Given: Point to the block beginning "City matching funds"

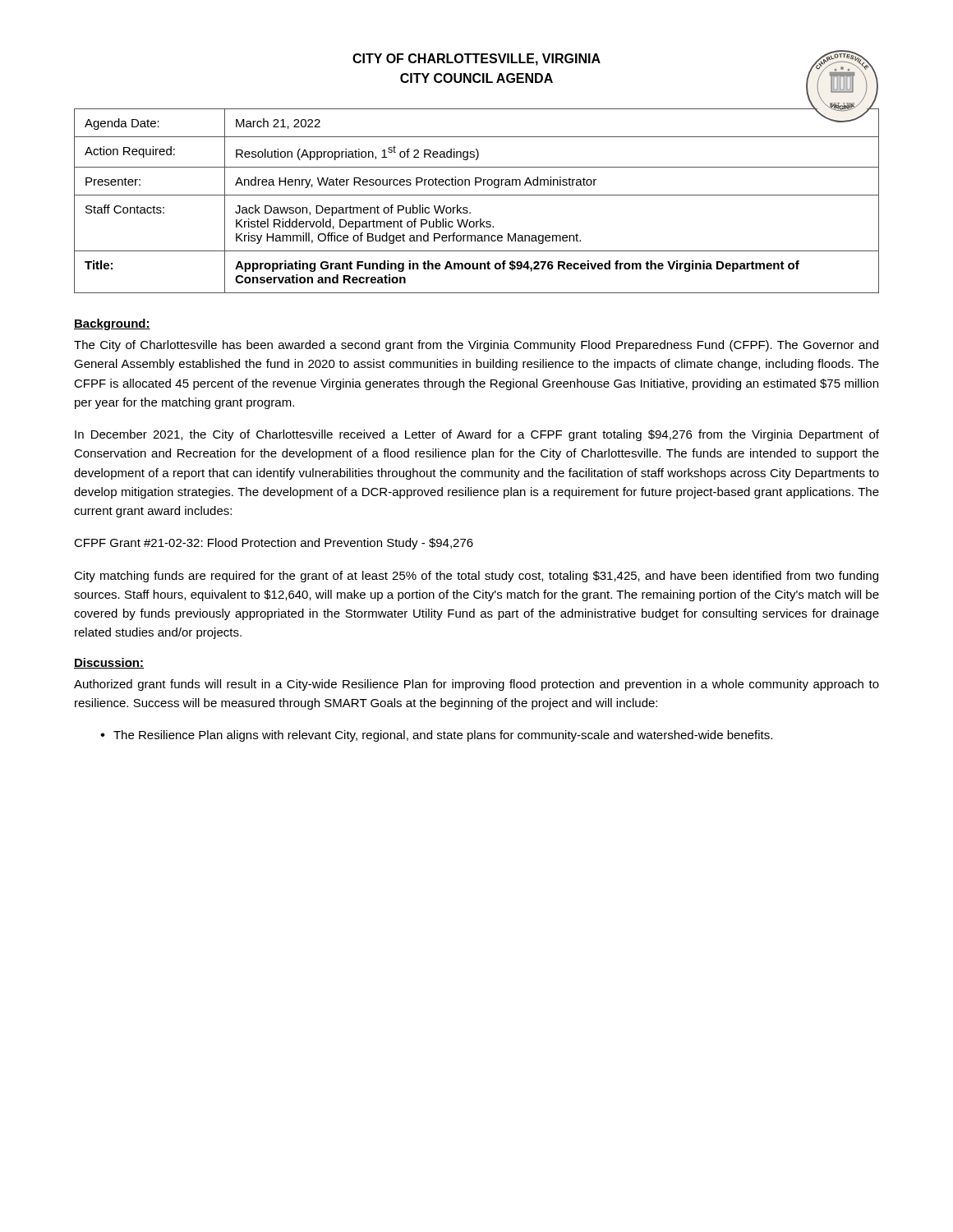Looking at the screenshot, I should [476, 604].
